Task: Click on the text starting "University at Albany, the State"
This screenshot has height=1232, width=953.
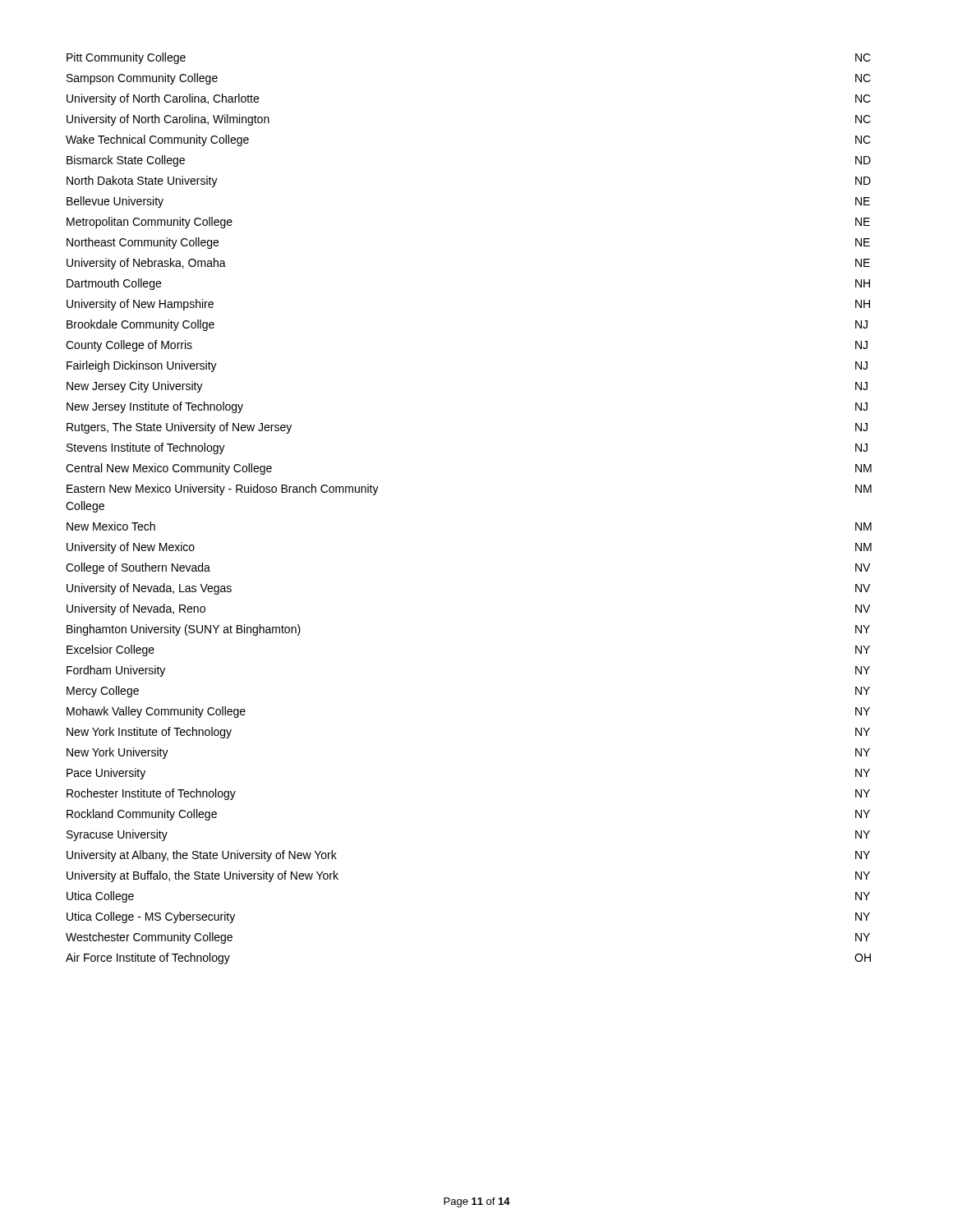Action: 197,855
